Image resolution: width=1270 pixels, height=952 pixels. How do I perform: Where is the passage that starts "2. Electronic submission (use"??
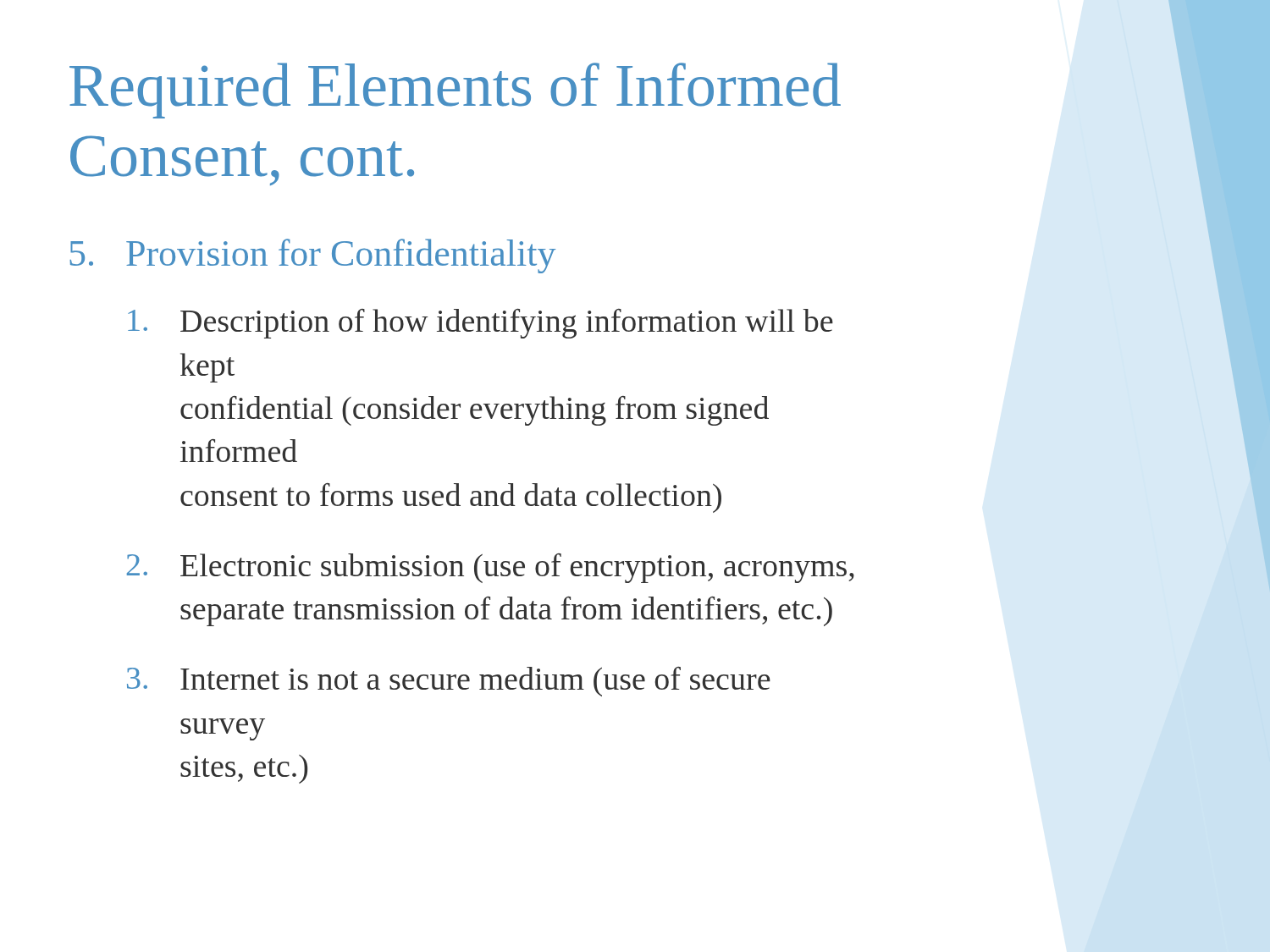point(491,587)
